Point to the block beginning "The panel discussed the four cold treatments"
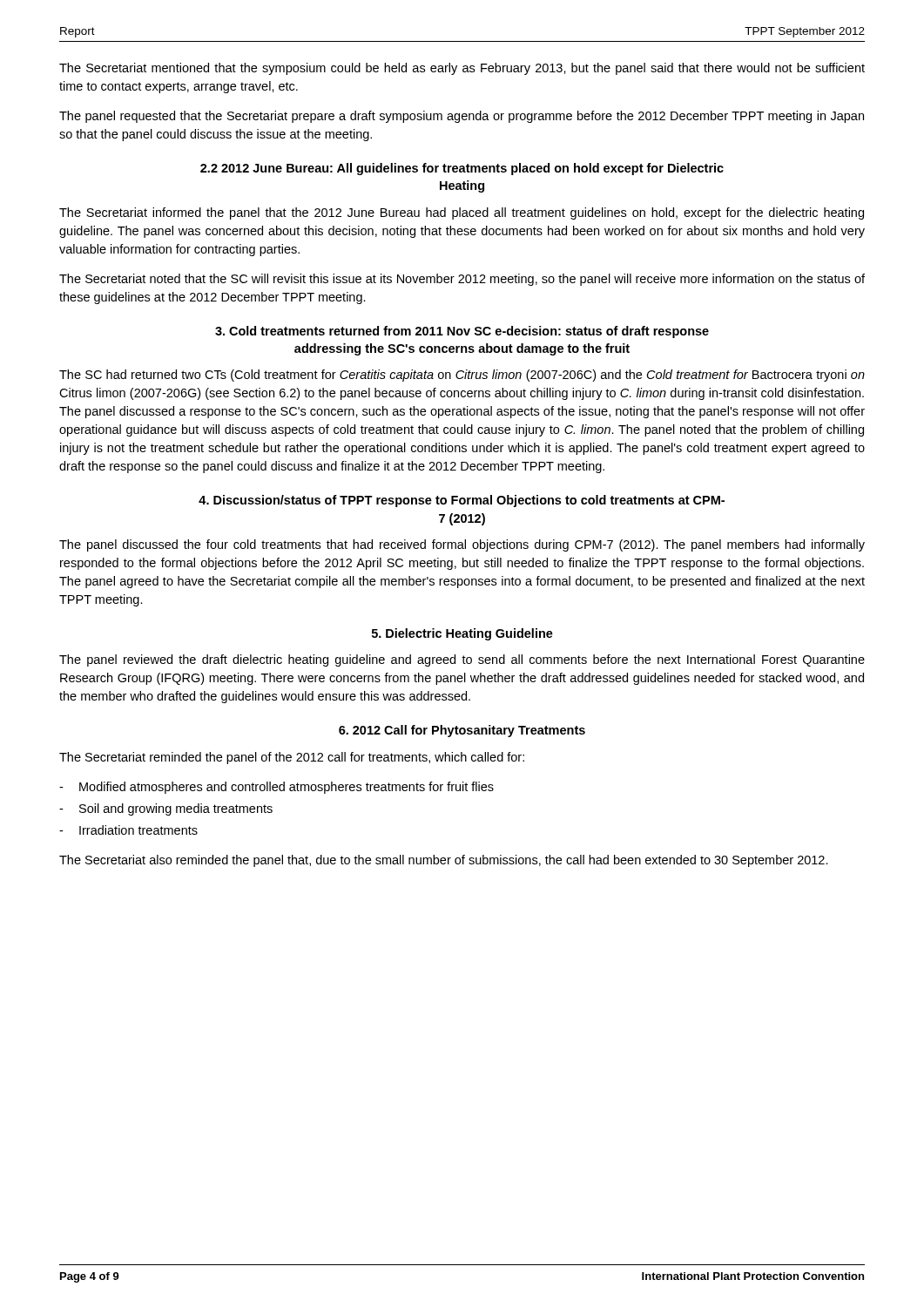Viewport: 924px width, 1307px height. pos(462,572)
